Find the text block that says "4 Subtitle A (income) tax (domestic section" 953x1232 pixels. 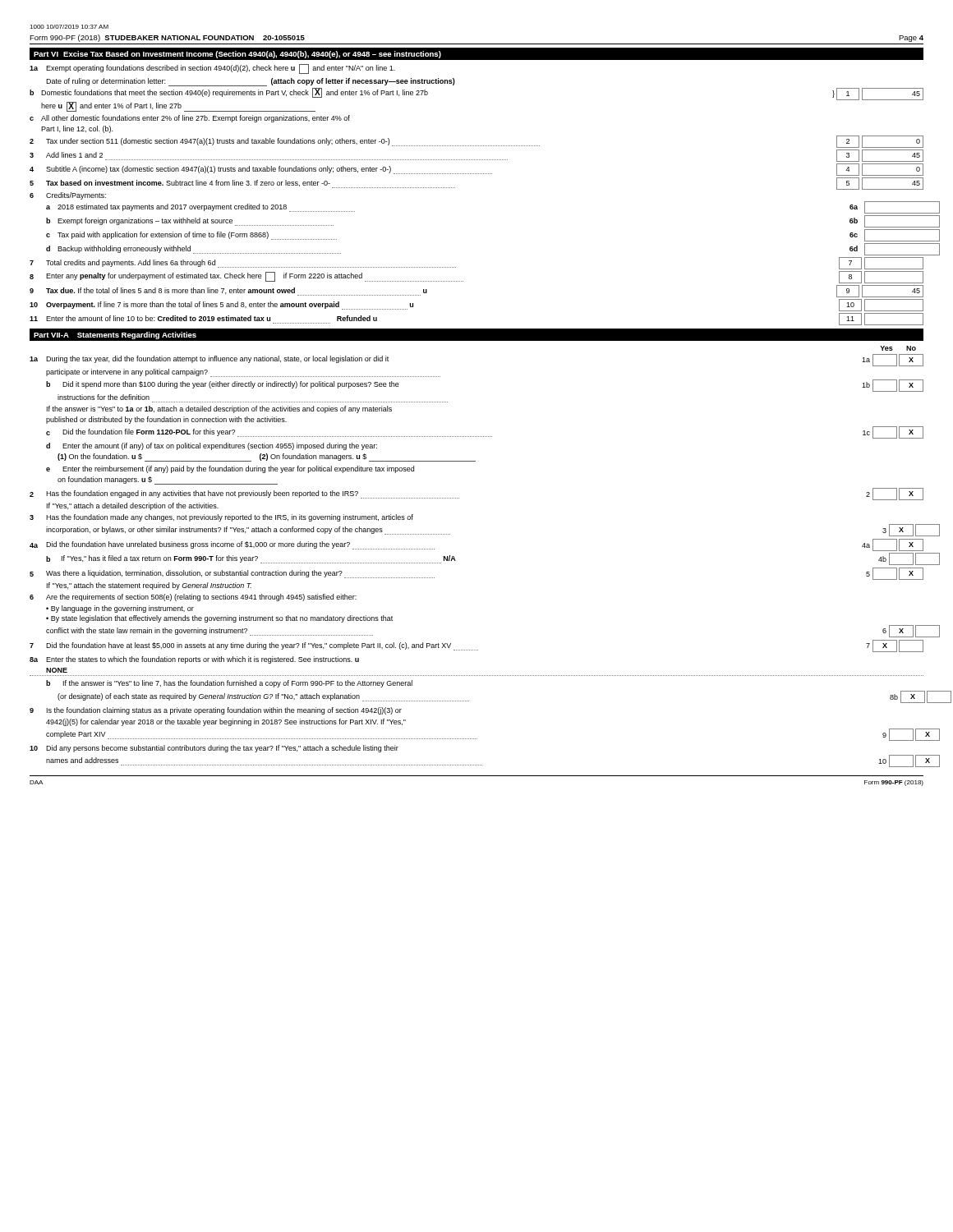point(476,170)
